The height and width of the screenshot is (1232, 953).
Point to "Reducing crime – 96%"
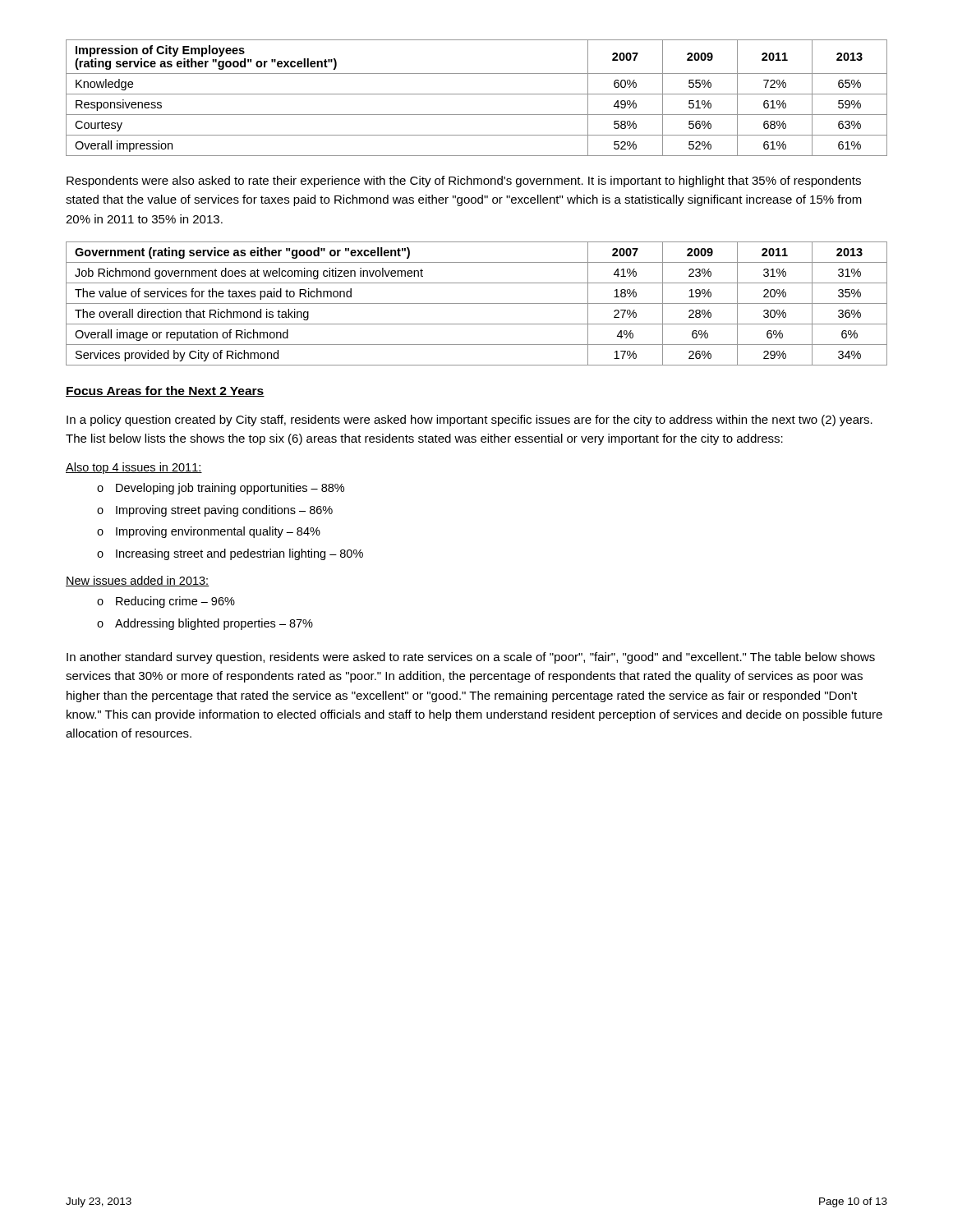175,601
